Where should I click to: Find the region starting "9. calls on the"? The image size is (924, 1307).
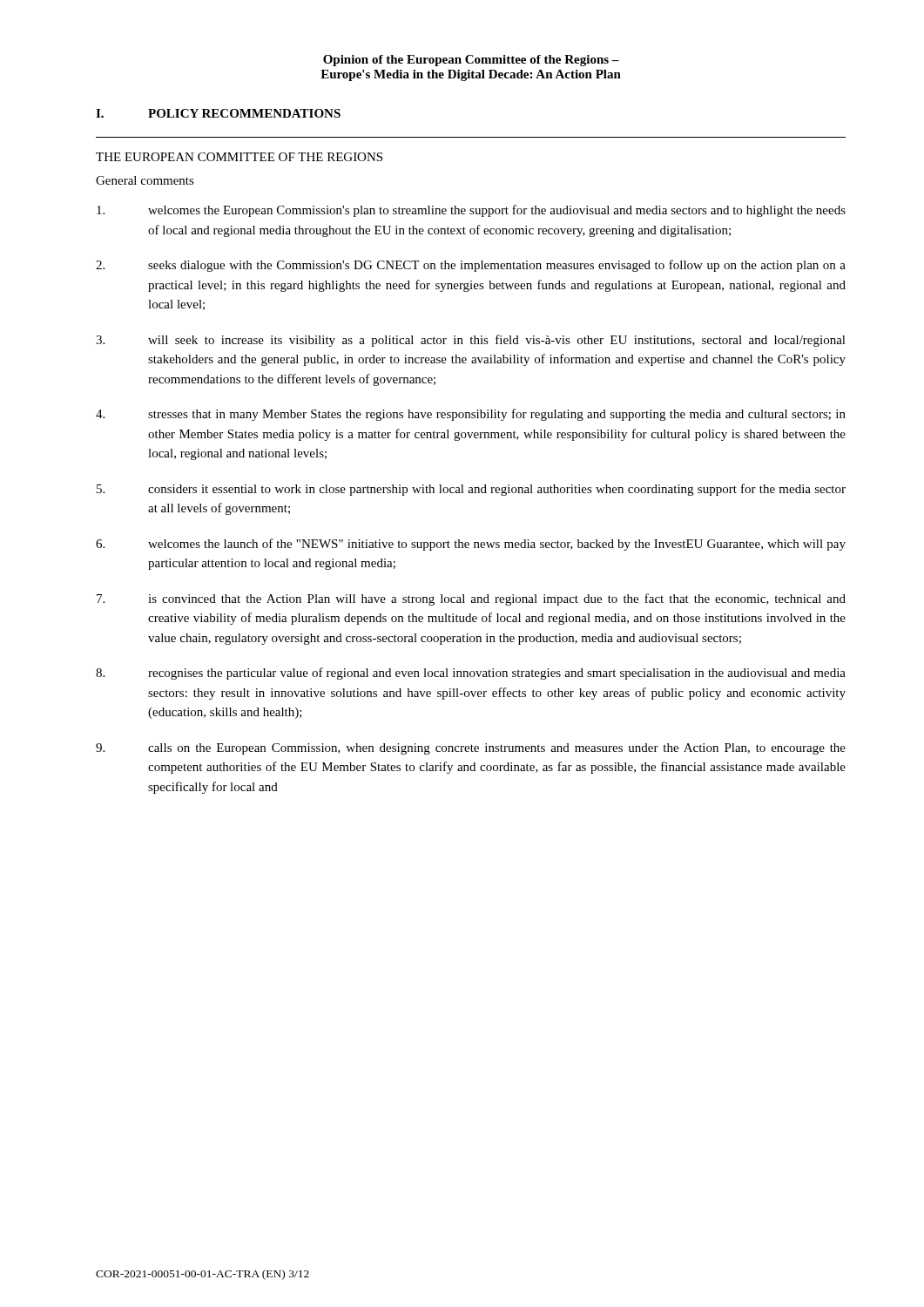tap(471, 767)
